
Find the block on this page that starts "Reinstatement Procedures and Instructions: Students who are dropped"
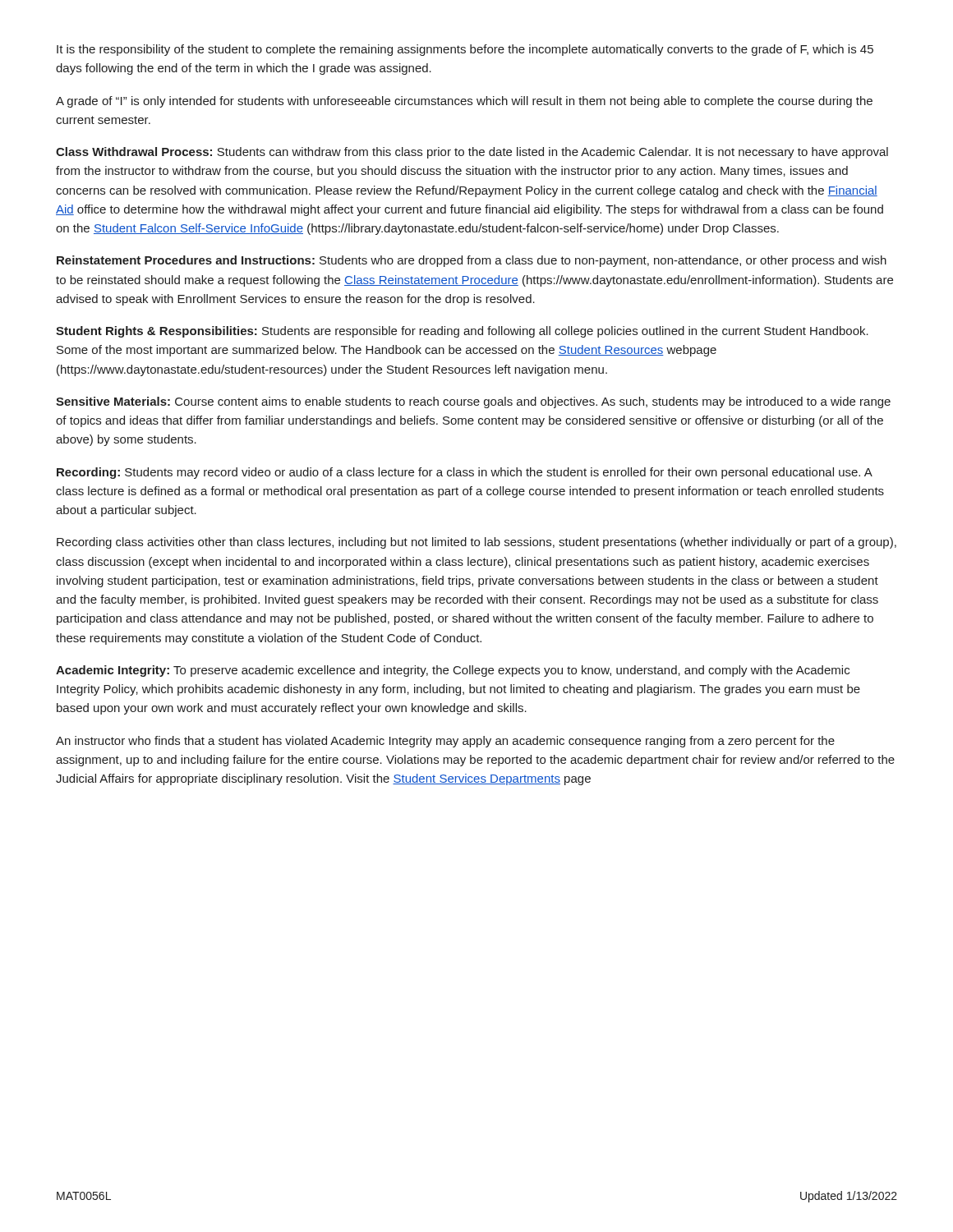[x=475, y=279]
